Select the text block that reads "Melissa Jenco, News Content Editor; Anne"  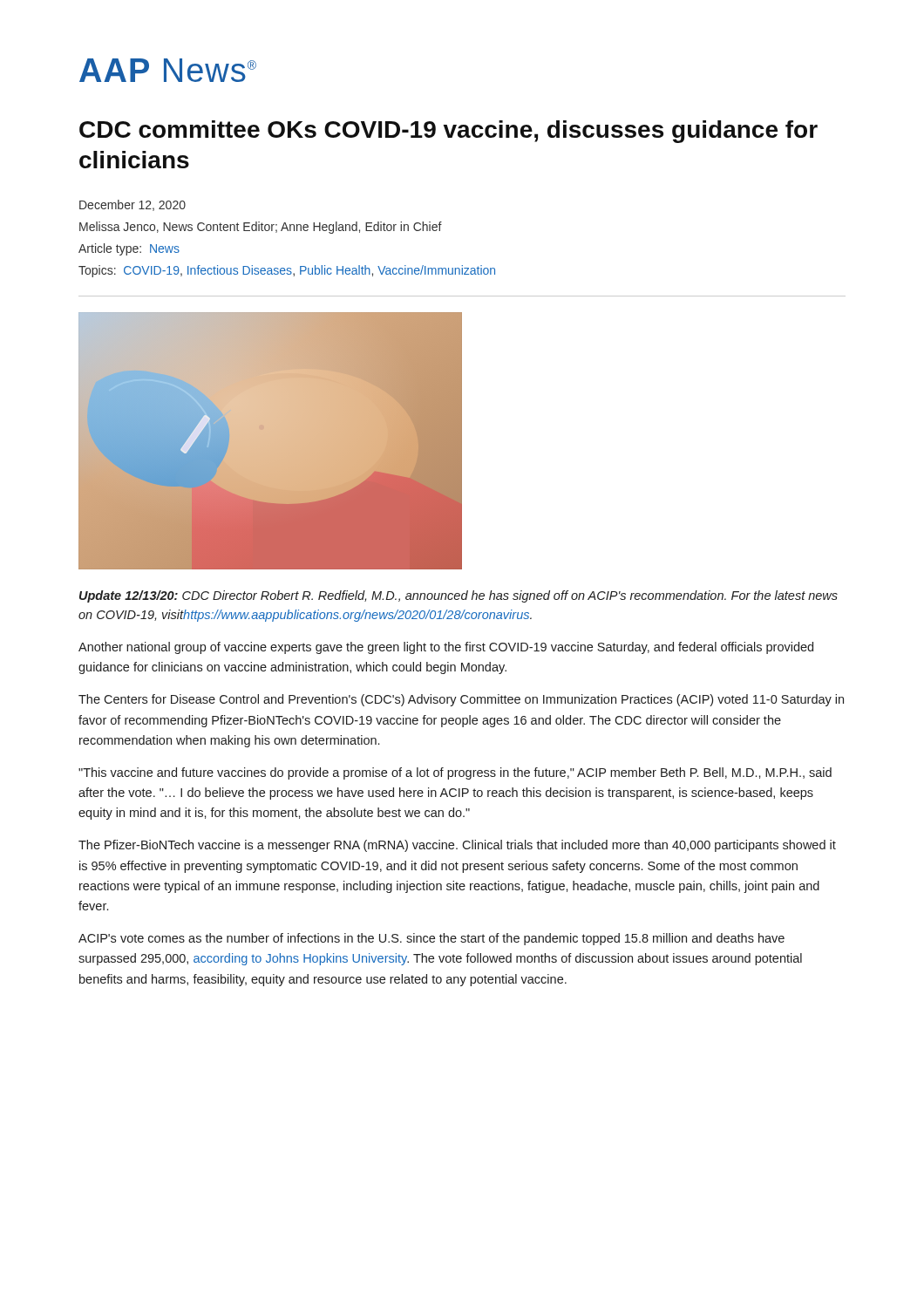(x=260, y=227)
